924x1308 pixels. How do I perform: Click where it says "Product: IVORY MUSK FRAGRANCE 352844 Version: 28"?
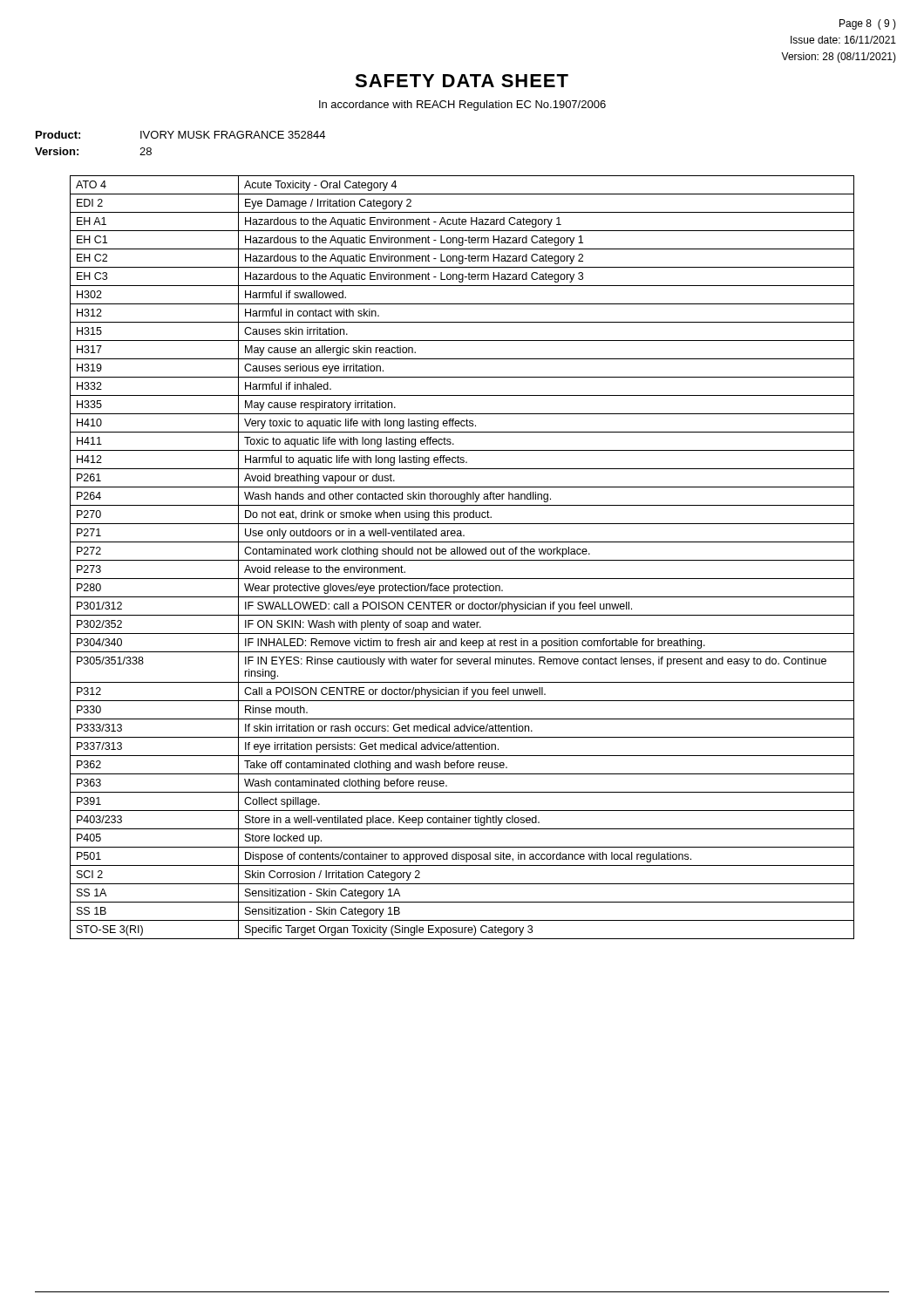coord(180,135)
